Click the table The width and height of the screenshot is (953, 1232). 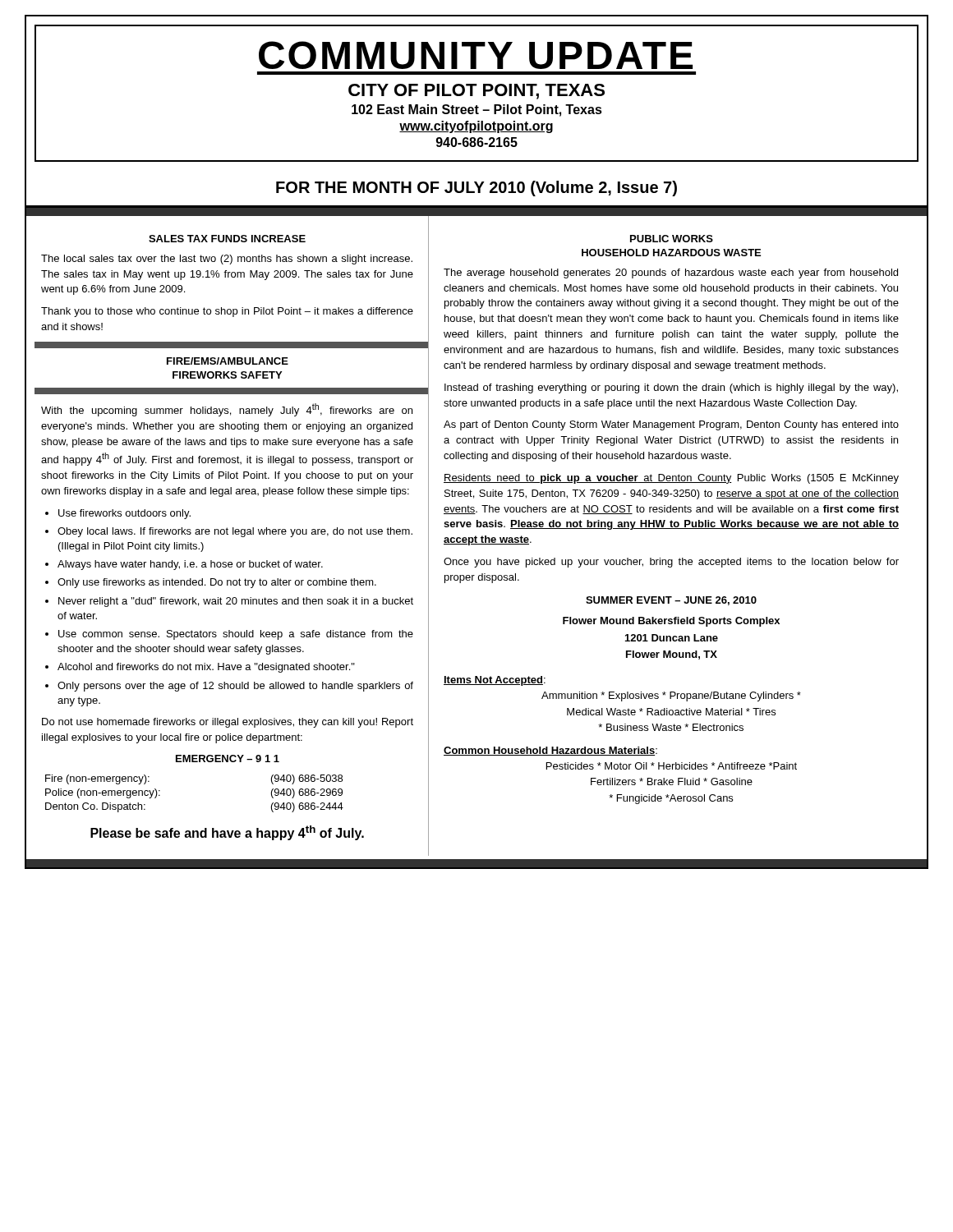coord(227,792)
